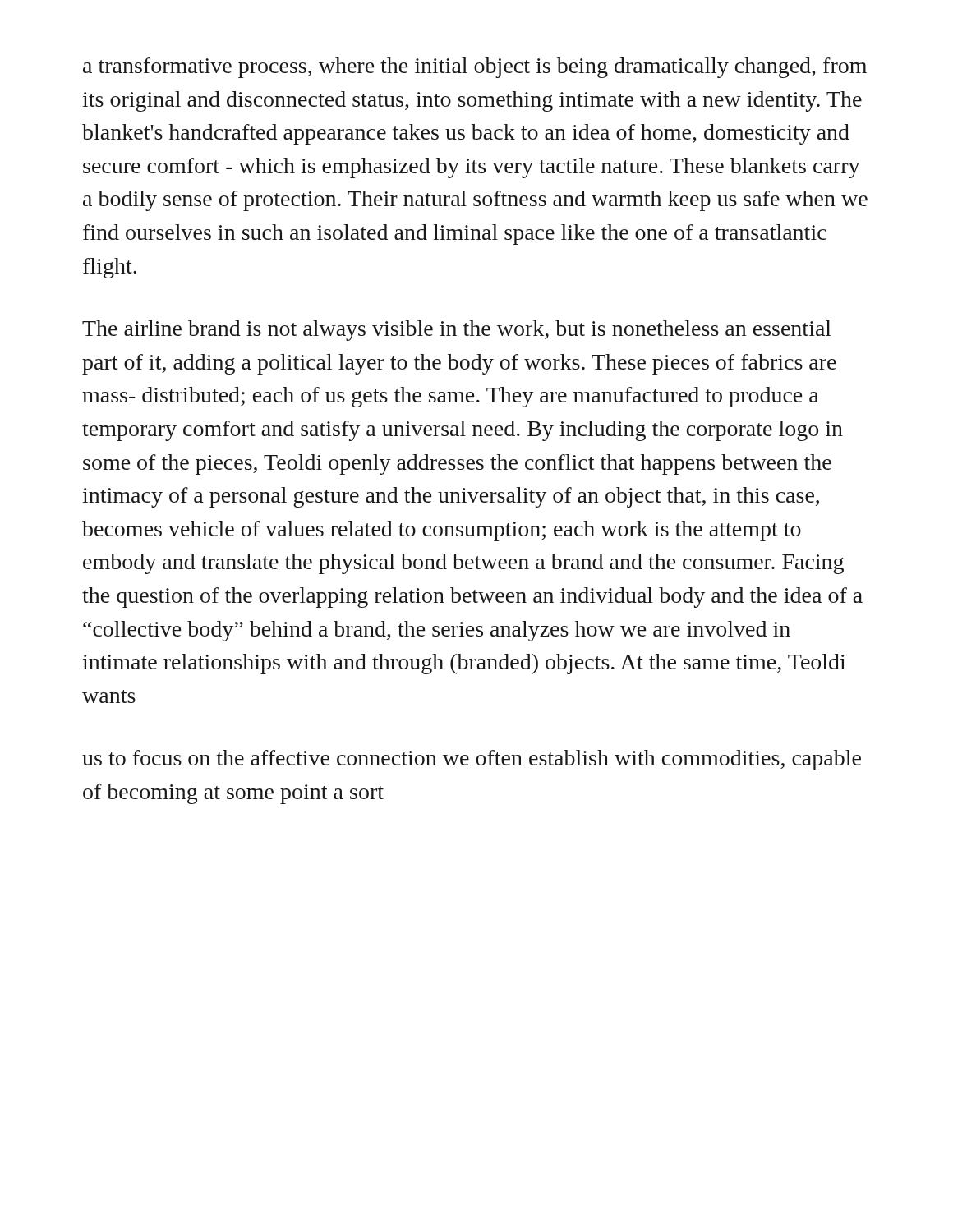
Task: Point to the block beginning "The airline brand is not always visible in"
Action: coord(472,512)
